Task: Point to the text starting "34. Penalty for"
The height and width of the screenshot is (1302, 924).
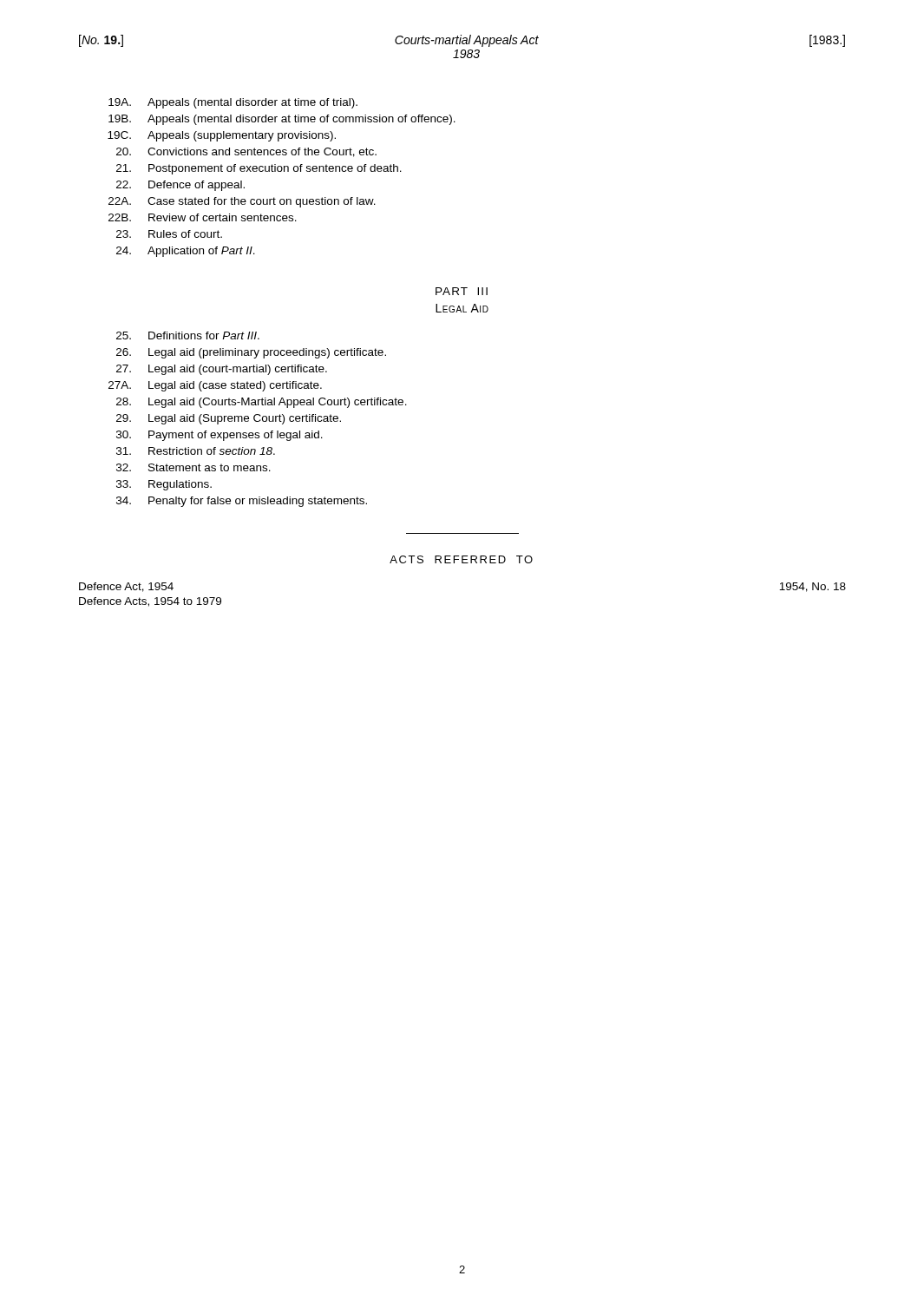Action: coord(223,500)
